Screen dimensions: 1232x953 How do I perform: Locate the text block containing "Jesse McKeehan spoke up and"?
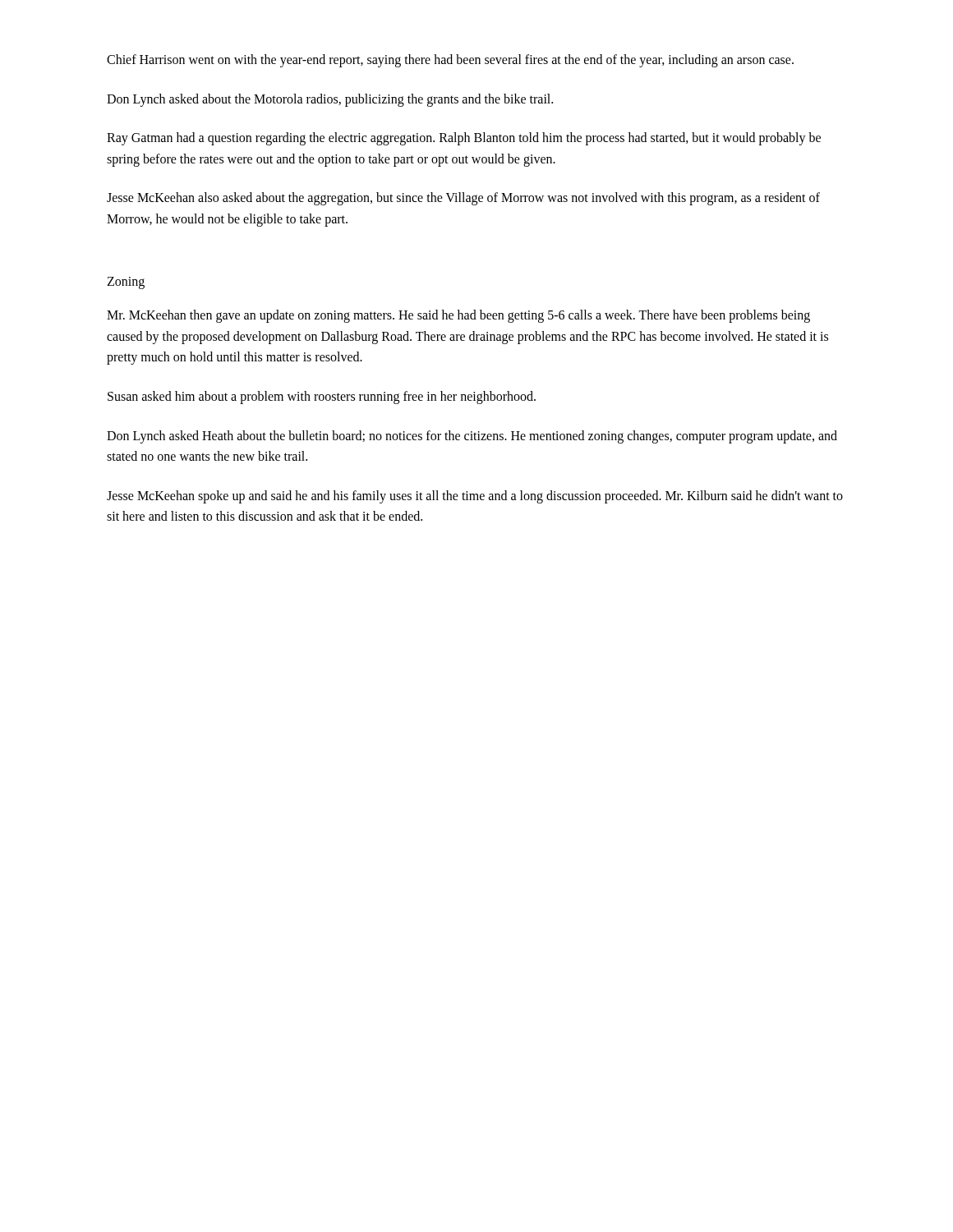point(475,506)
